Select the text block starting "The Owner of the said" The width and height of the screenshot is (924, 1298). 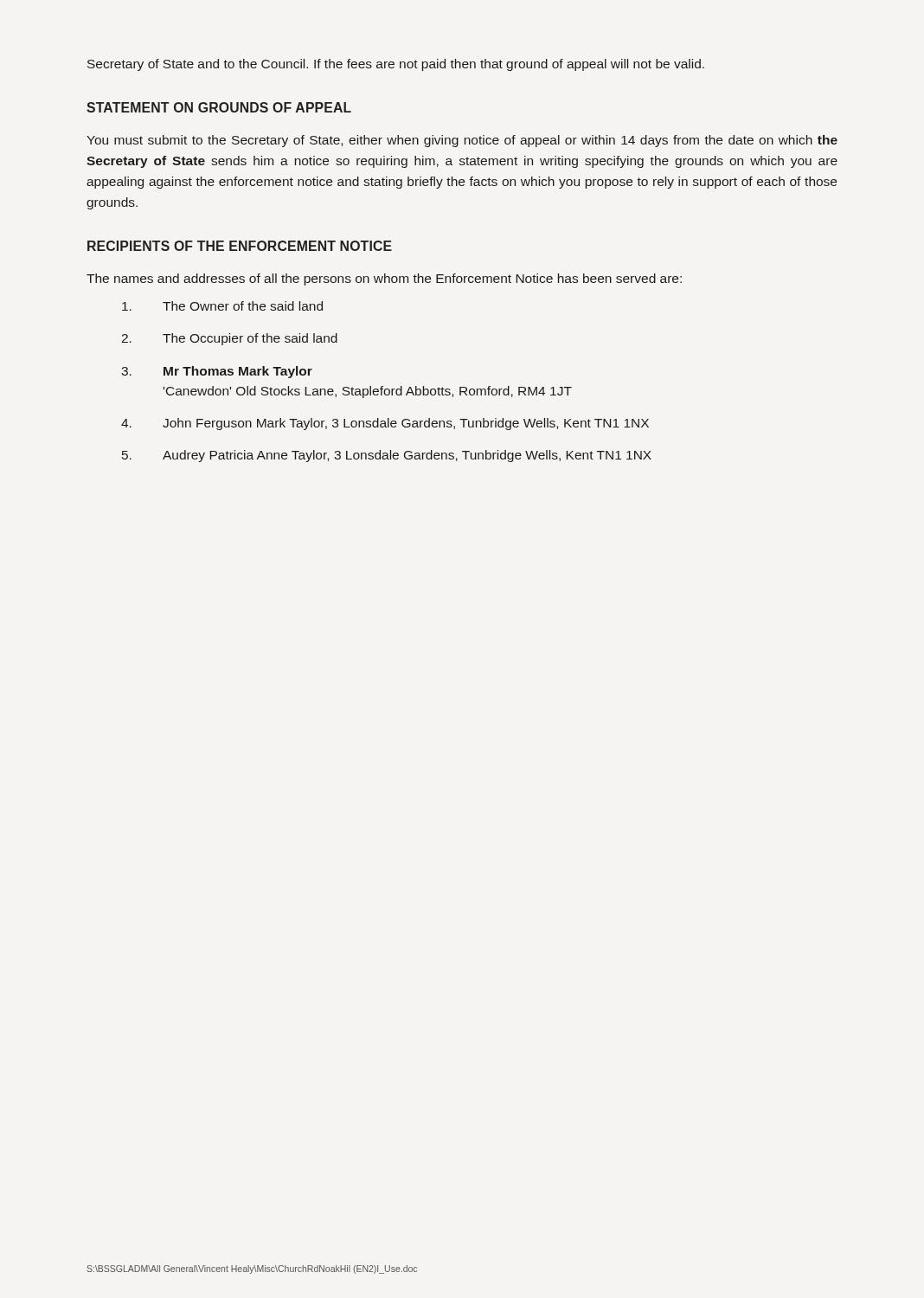tap(222, 306)
